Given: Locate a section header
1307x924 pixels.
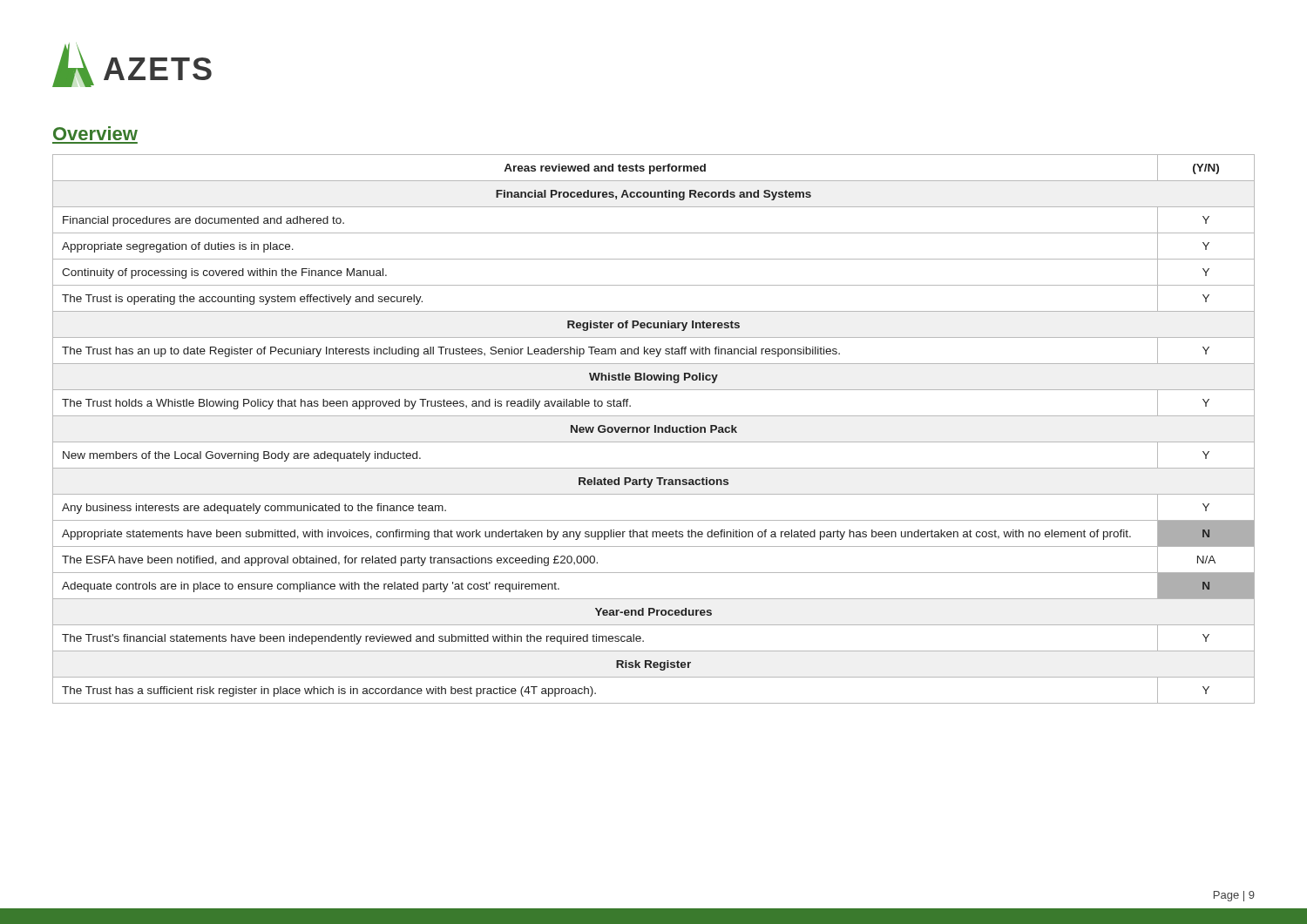Looking at the screenshot, I should click(95, 134).
